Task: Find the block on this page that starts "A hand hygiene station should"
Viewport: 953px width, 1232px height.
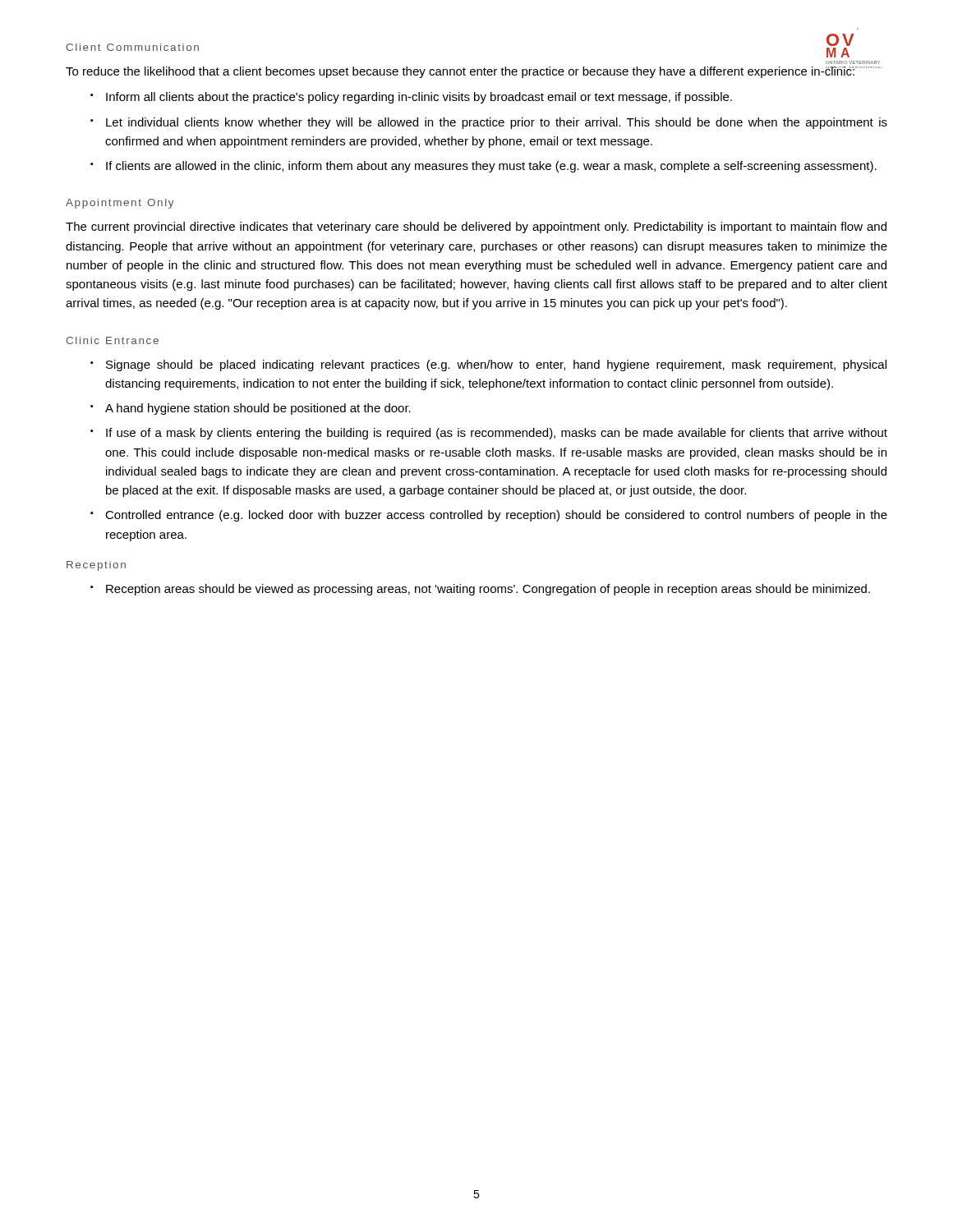Action: click(258, 408)
